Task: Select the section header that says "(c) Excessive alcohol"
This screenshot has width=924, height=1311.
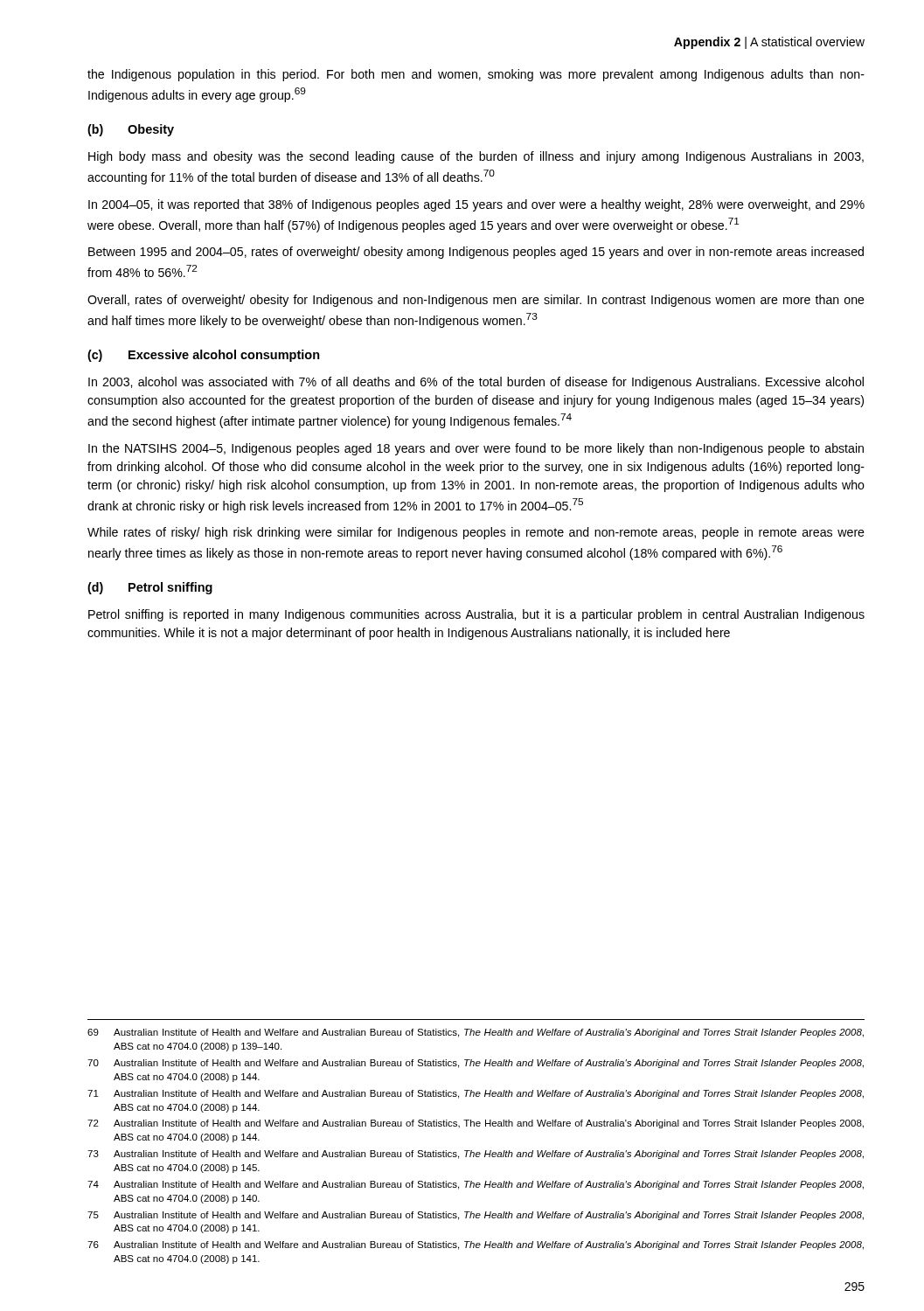Action: coord(204,355)
